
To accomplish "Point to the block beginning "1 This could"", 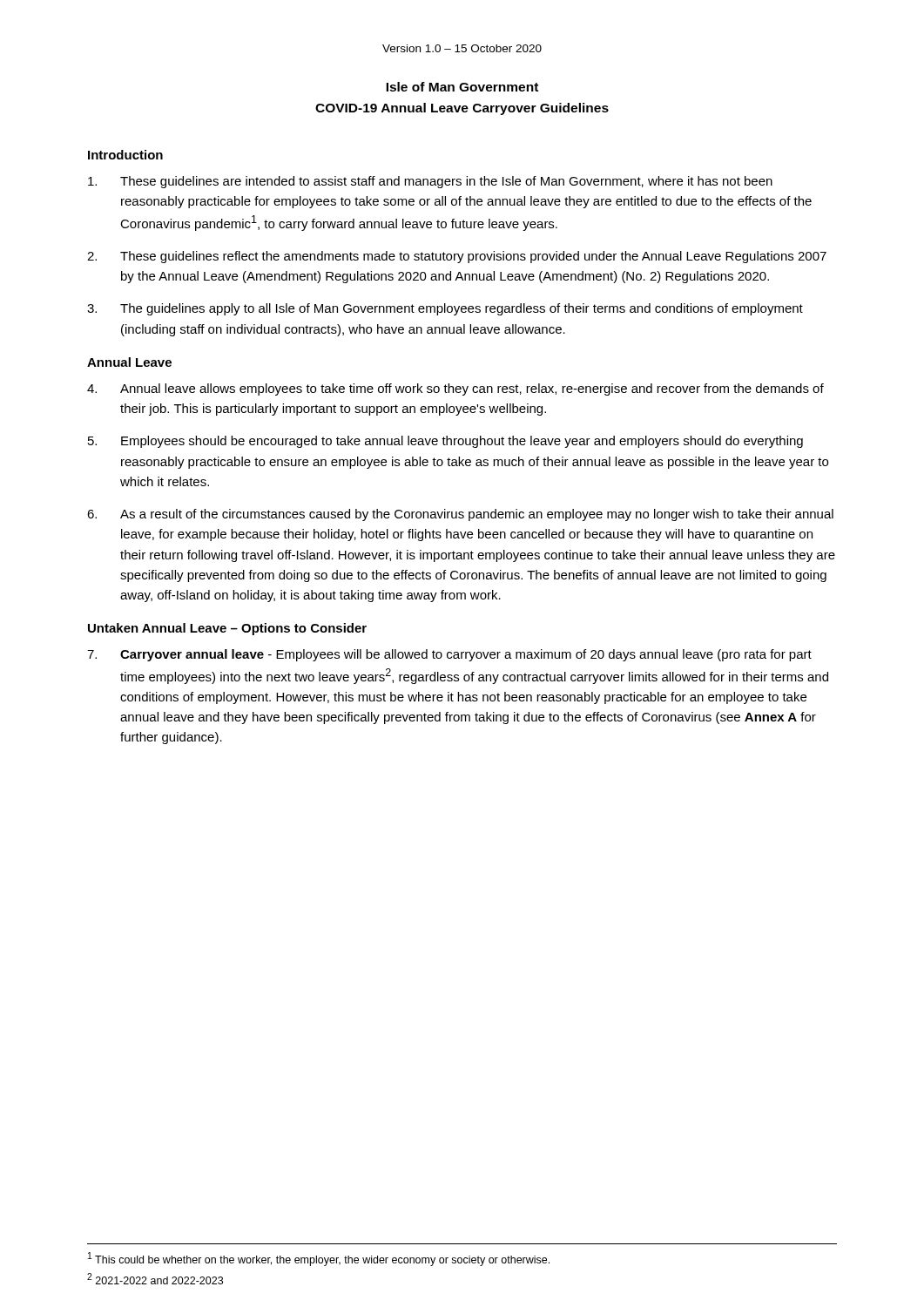I will (x=319, y=1259).
